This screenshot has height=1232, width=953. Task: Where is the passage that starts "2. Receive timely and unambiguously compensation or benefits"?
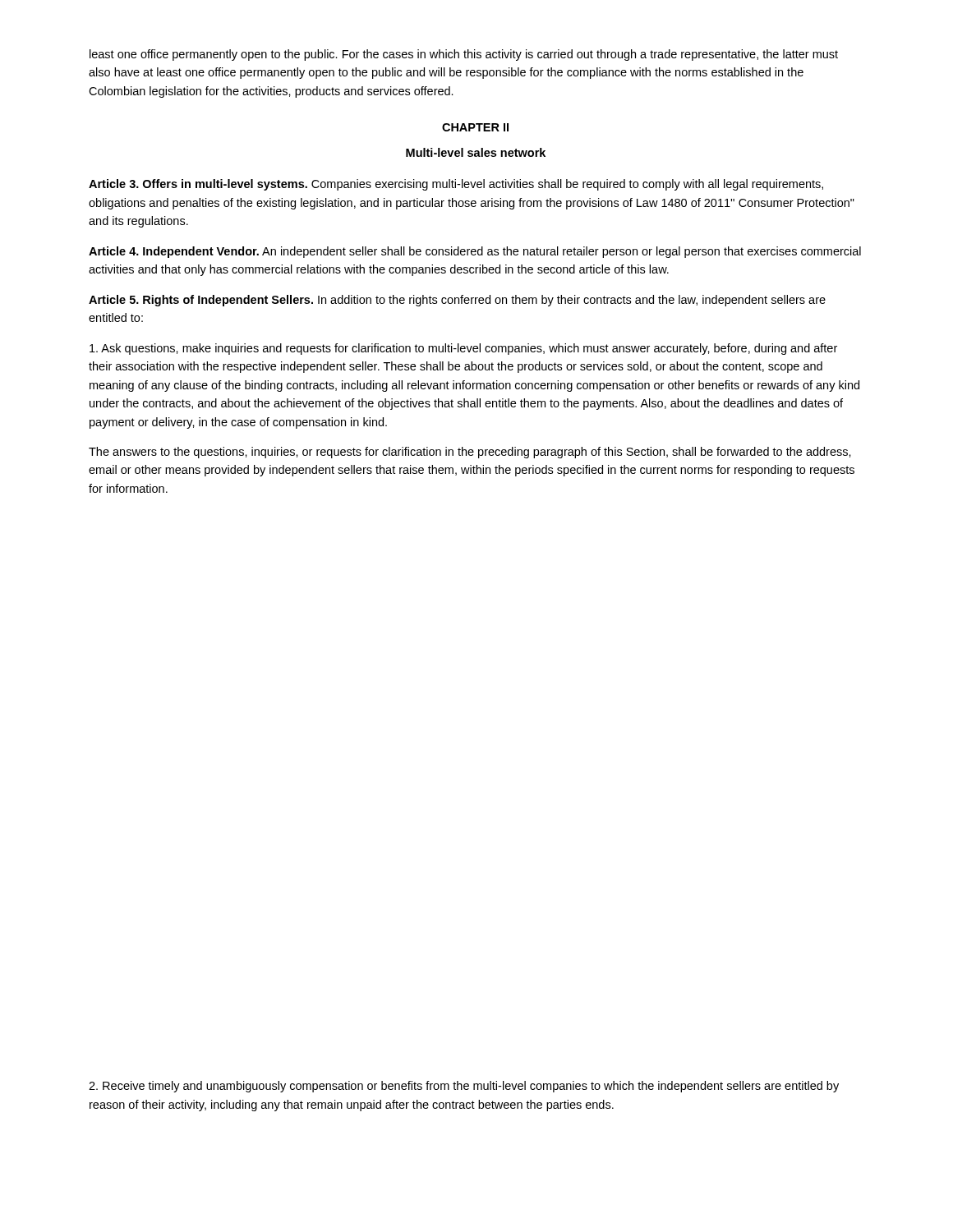[464, 1095]
